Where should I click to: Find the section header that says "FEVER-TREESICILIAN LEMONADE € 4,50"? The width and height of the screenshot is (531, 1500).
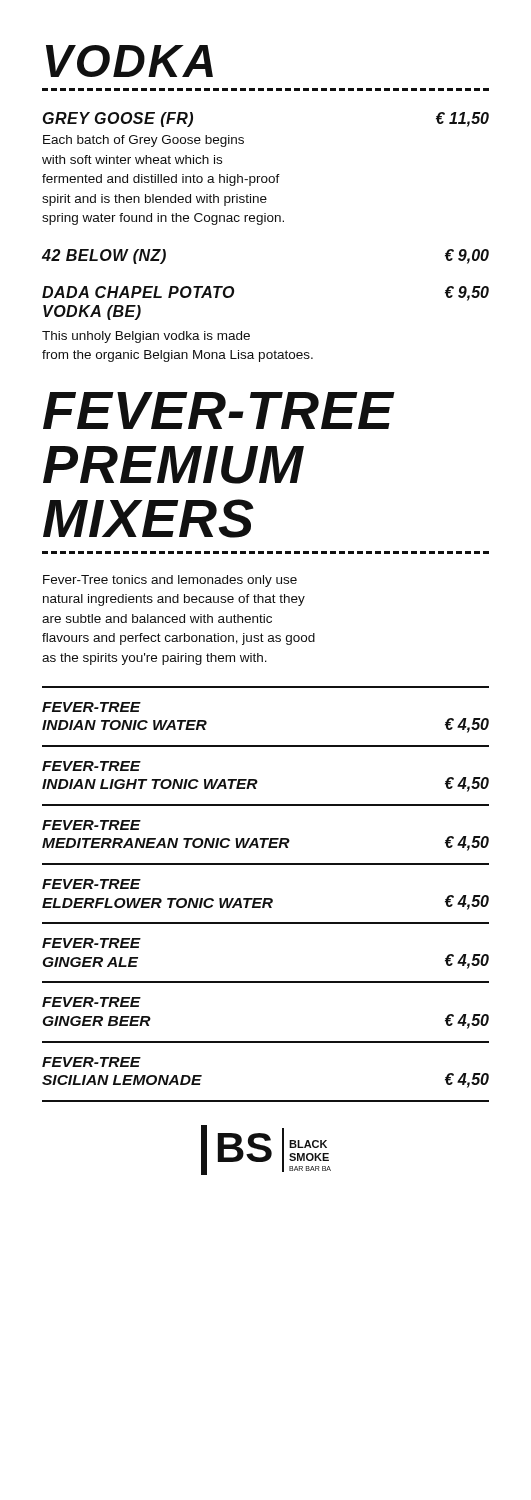click(92, 1062)
